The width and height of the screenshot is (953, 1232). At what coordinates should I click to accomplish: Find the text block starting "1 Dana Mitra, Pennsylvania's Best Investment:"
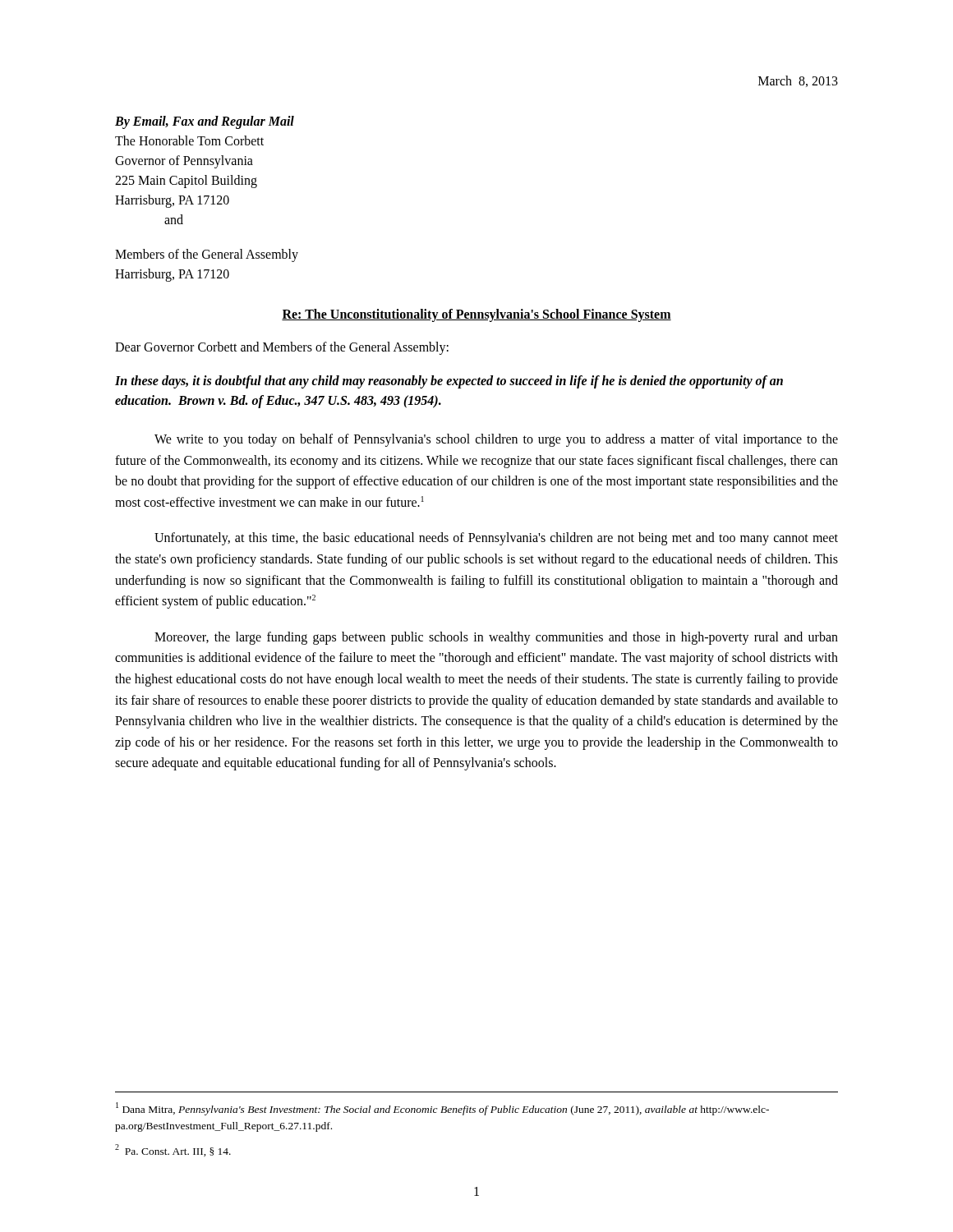tap(442, 1109)
